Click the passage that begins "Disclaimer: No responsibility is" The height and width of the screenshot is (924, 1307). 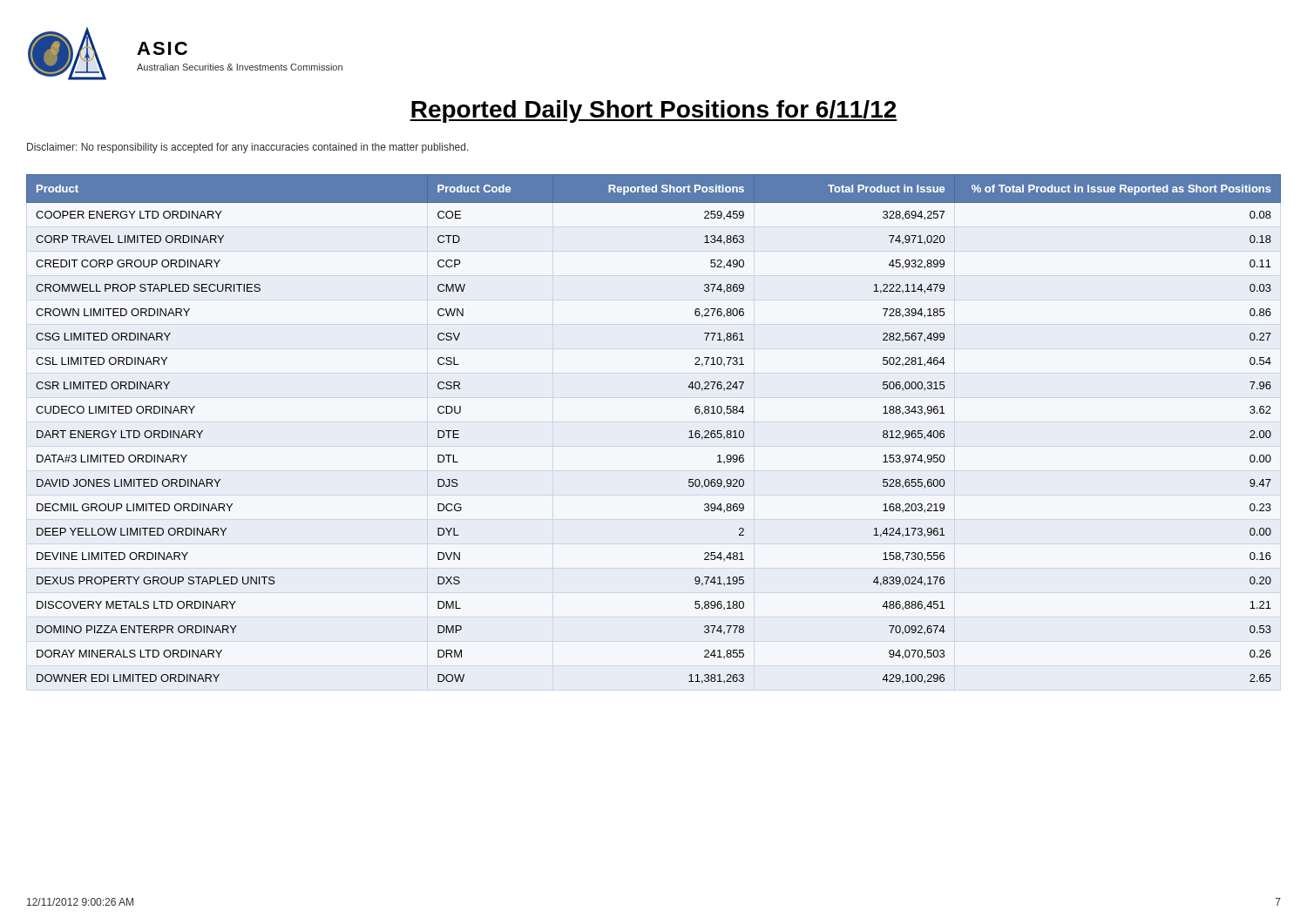248,147
